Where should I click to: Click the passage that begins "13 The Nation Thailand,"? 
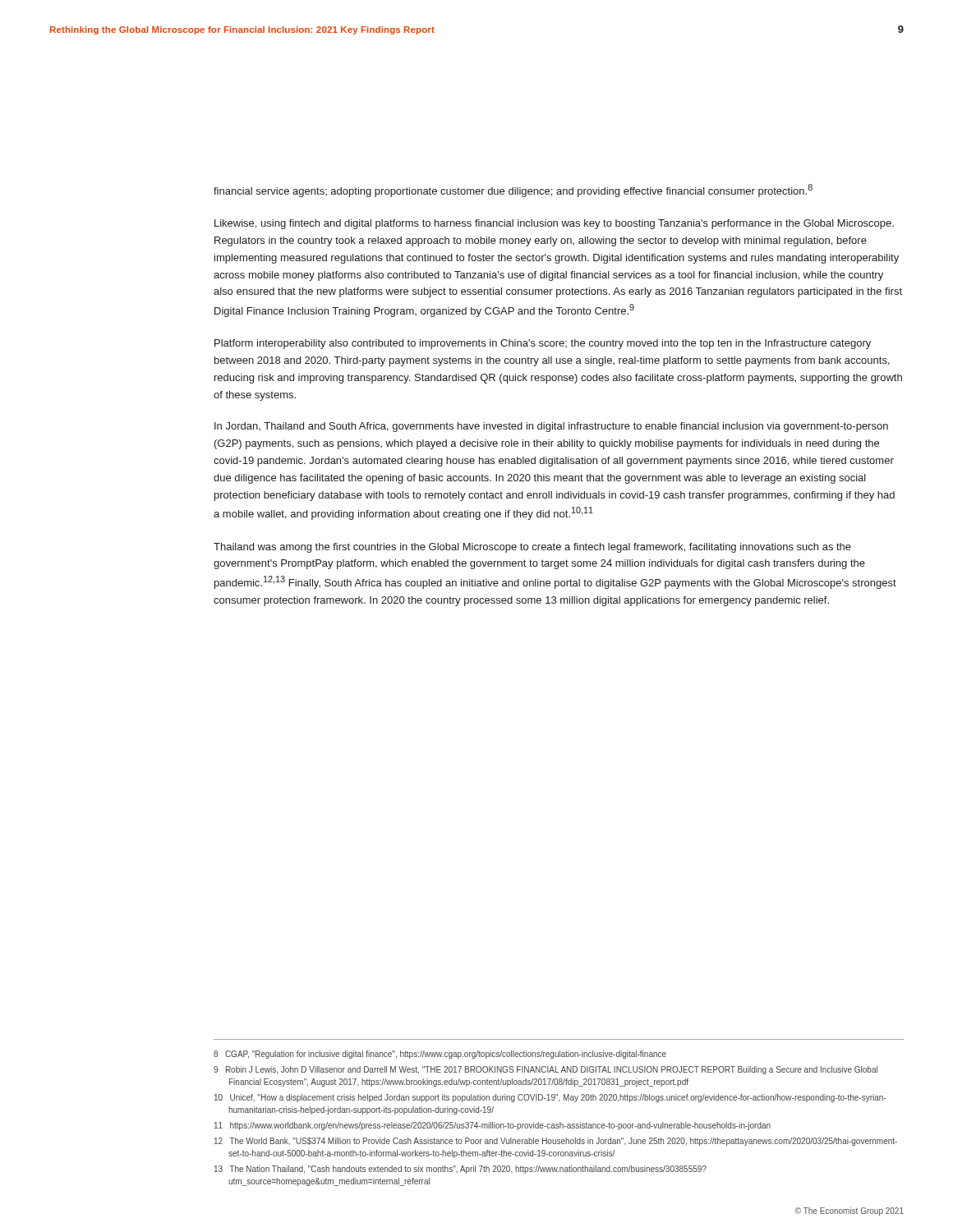[x=460, y=1175]
